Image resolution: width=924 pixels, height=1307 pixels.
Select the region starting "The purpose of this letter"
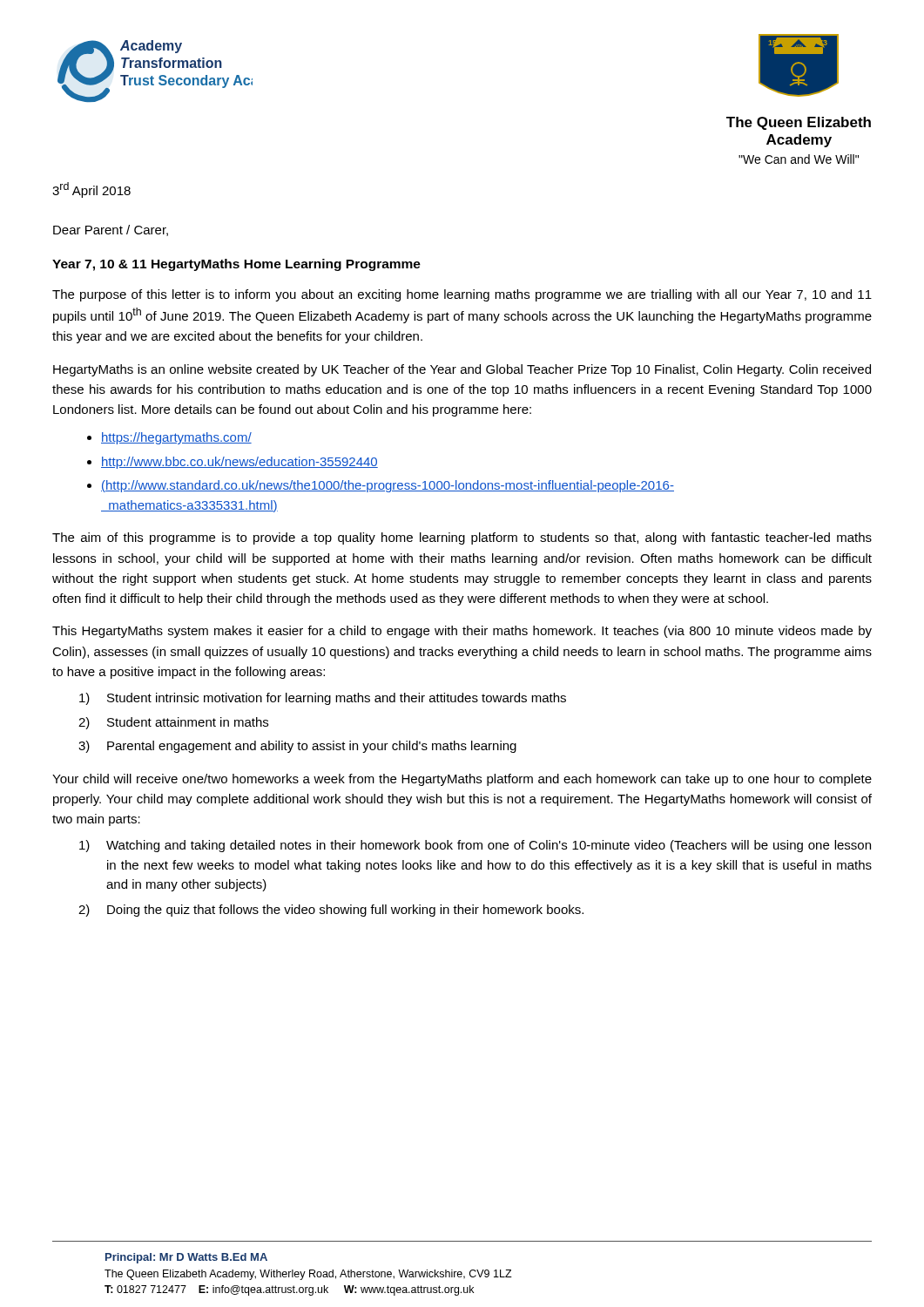click(462, 315)
